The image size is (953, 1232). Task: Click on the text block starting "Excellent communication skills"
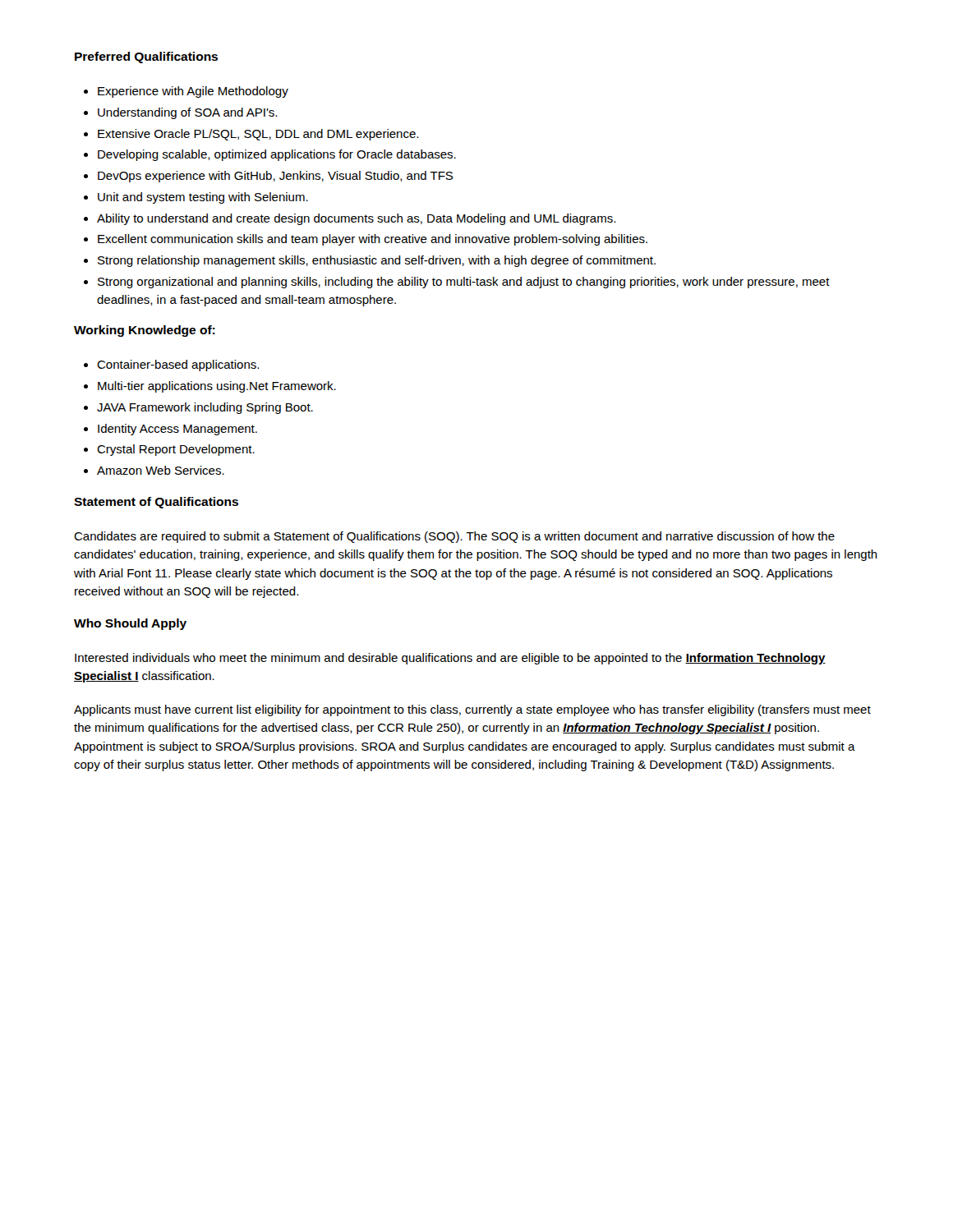click(x=373, y=239)
